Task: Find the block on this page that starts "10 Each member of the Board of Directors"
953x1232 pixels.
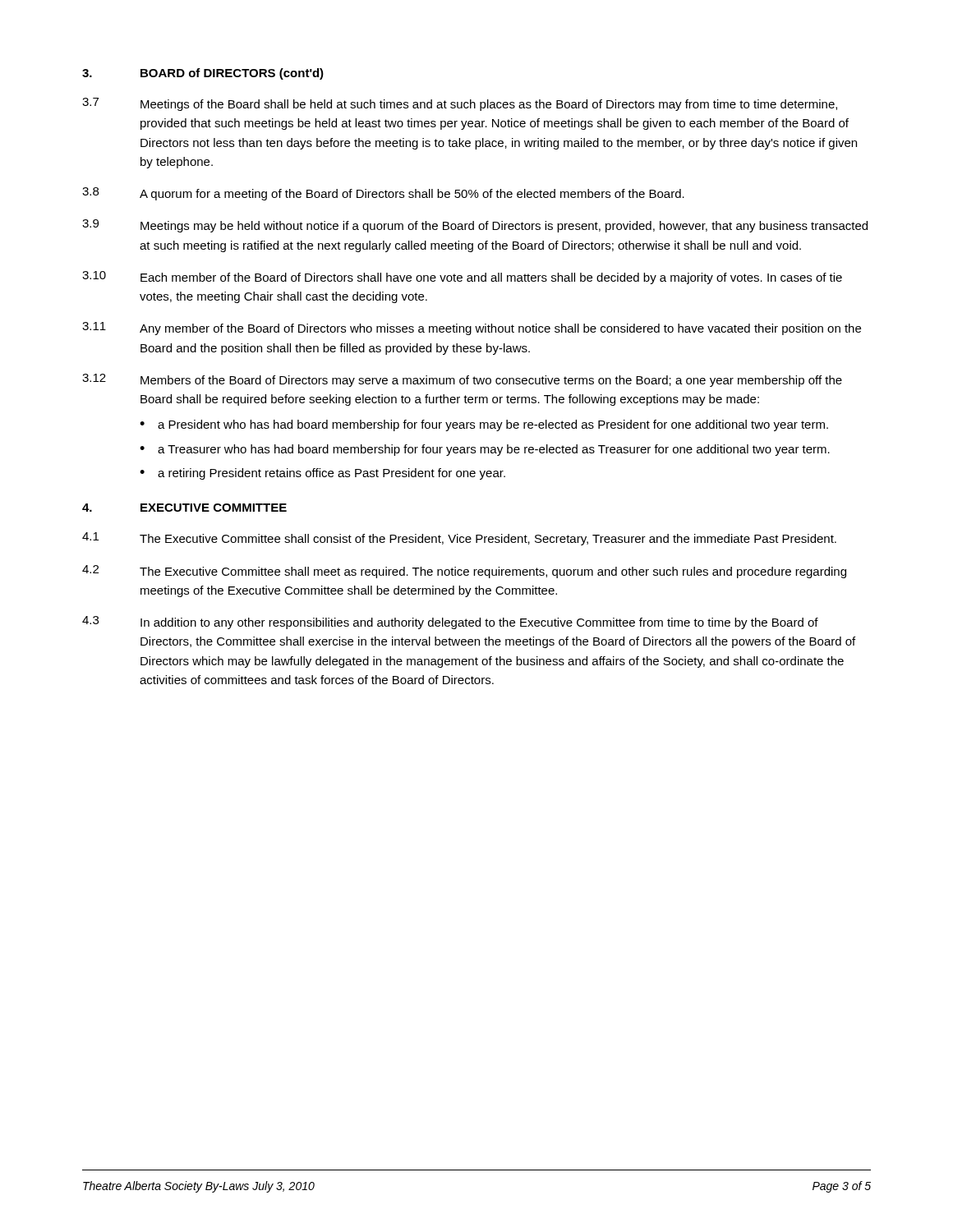Action: click(476, 287)
